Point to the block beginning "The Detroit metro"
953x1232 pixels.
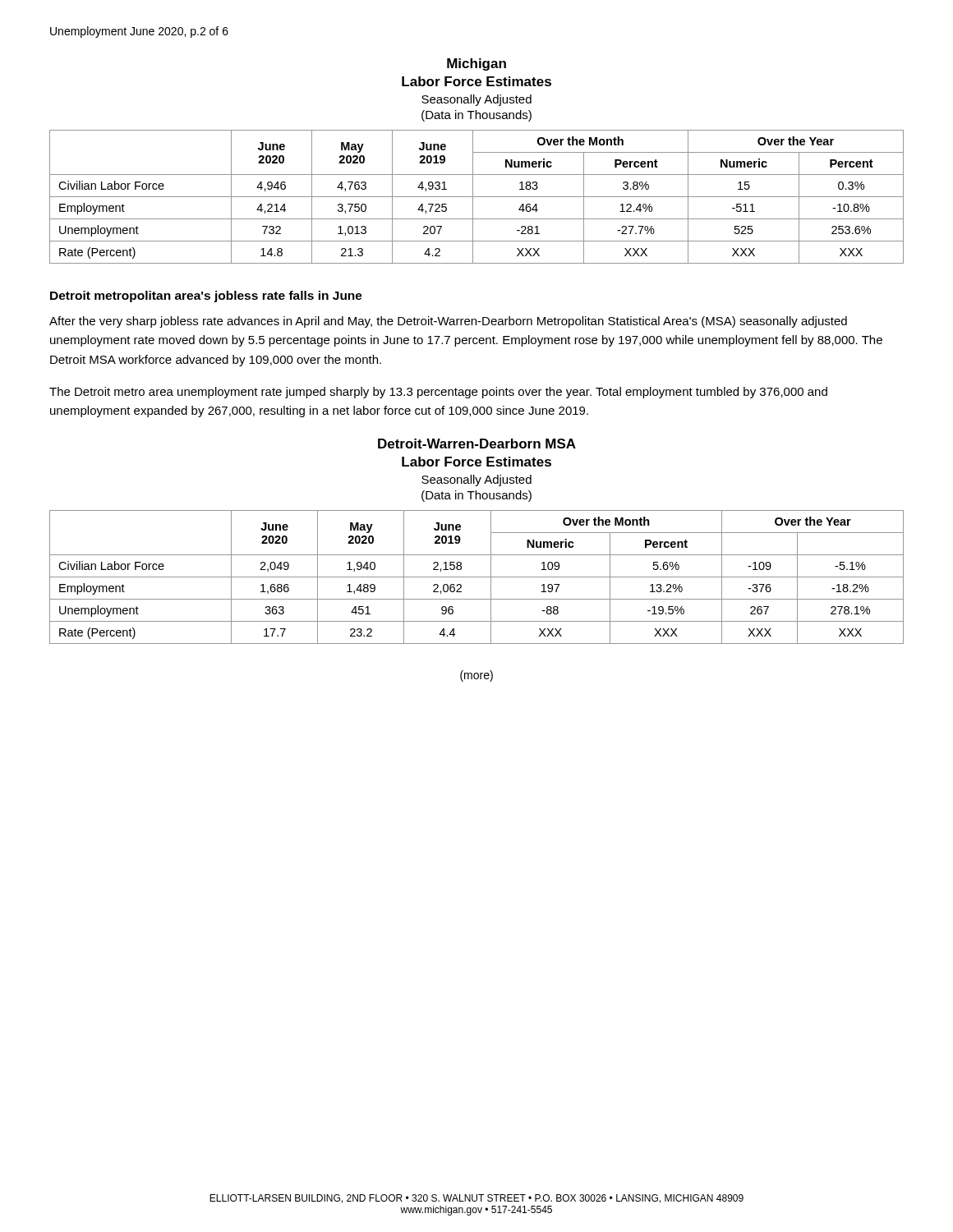pyautogui.click(x=439, y=401)
